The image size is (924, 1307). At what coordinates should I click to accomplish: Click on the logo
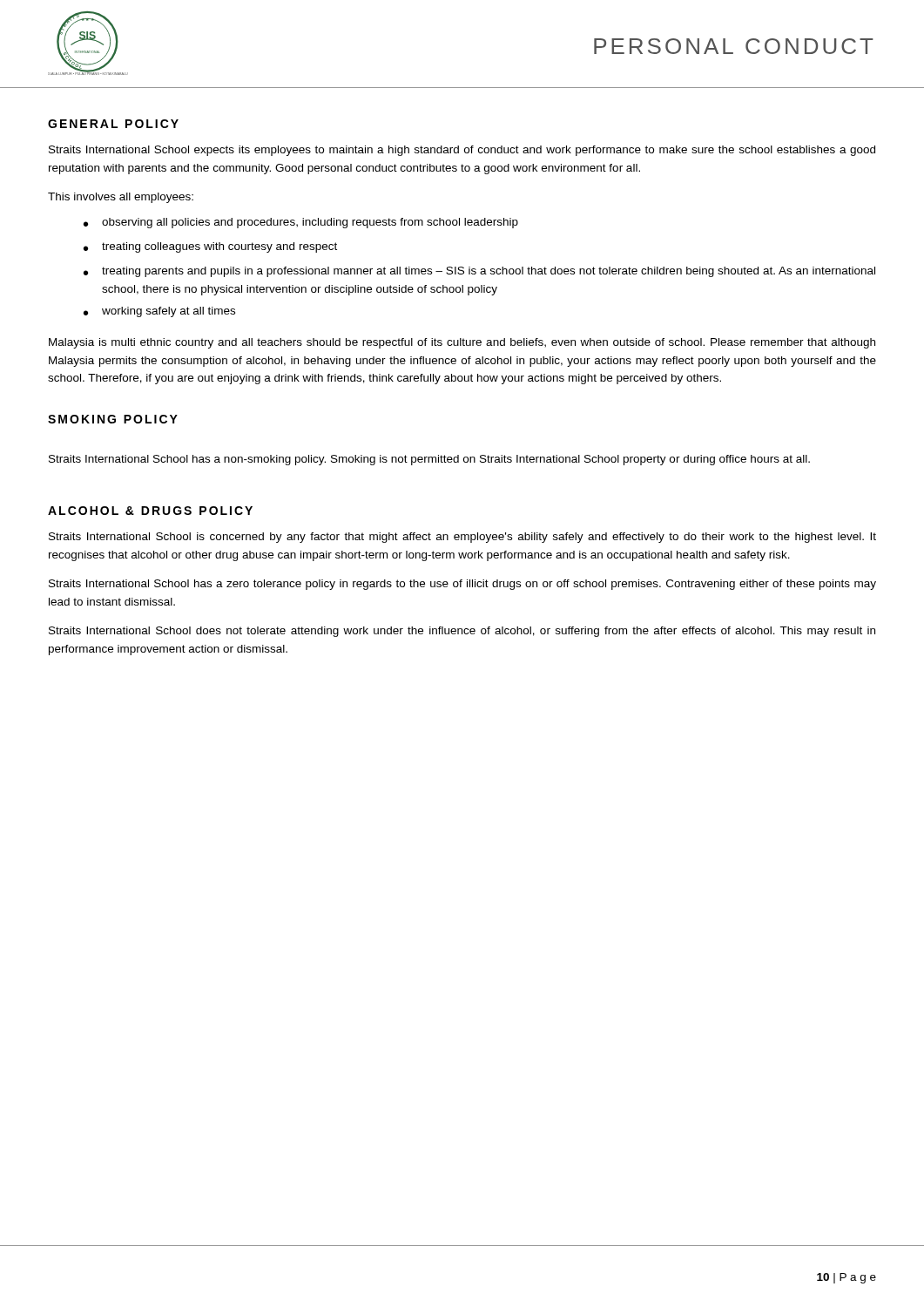(91, 47)
